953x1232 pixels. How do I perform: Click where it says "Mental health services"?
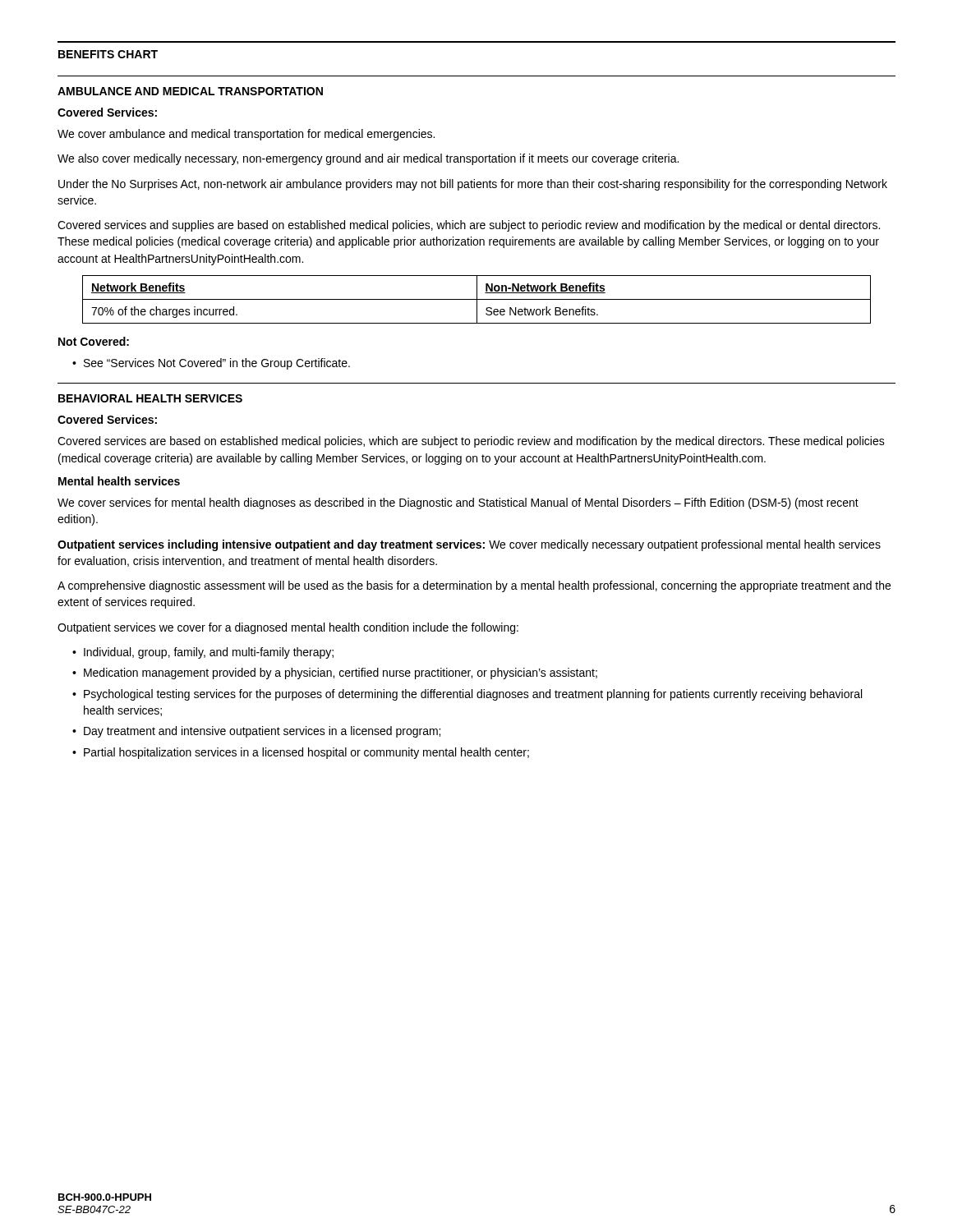click(x=119, y=481)
